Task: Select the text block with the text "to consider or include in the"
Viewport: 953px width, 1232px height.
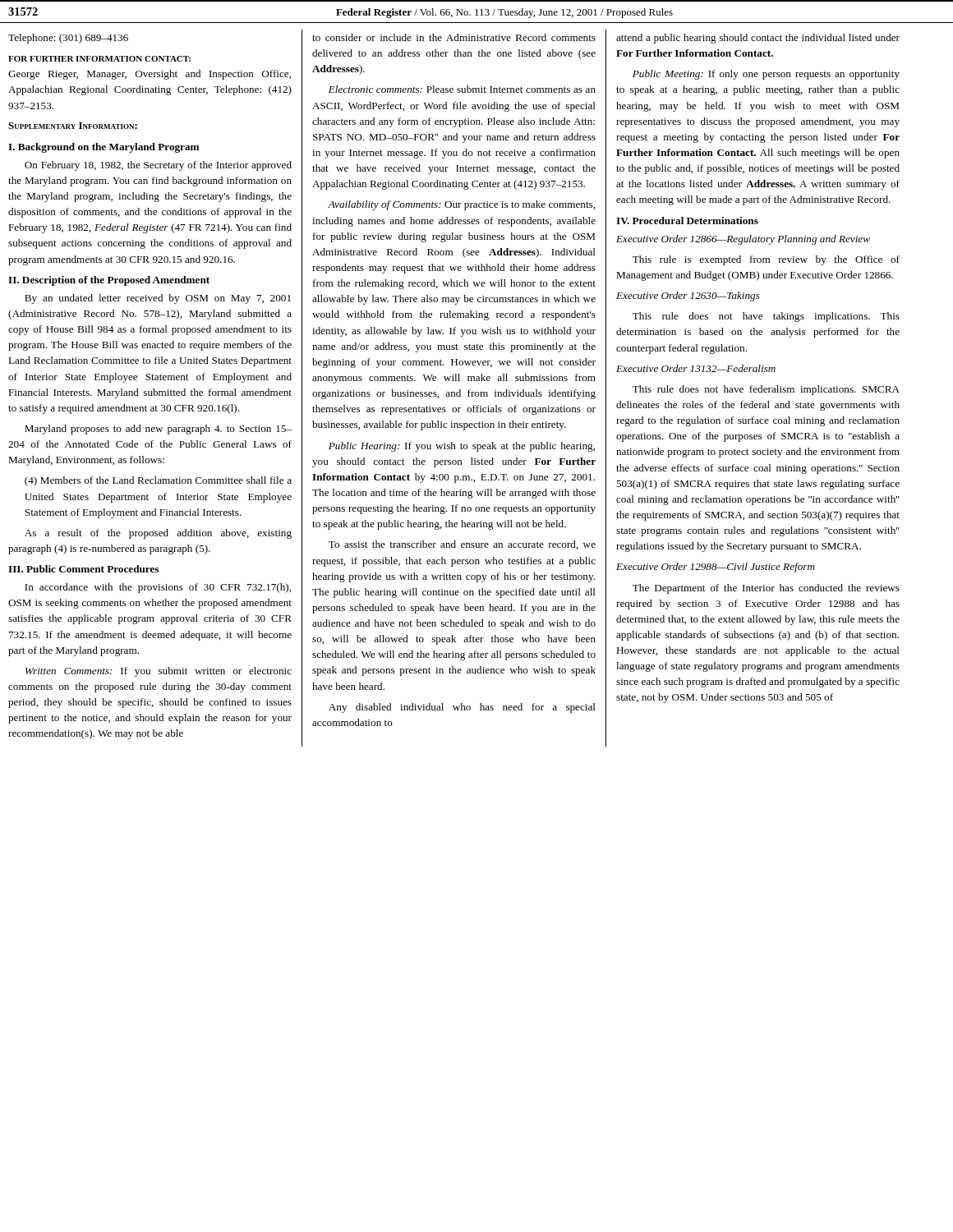Action: pos(454,380)
